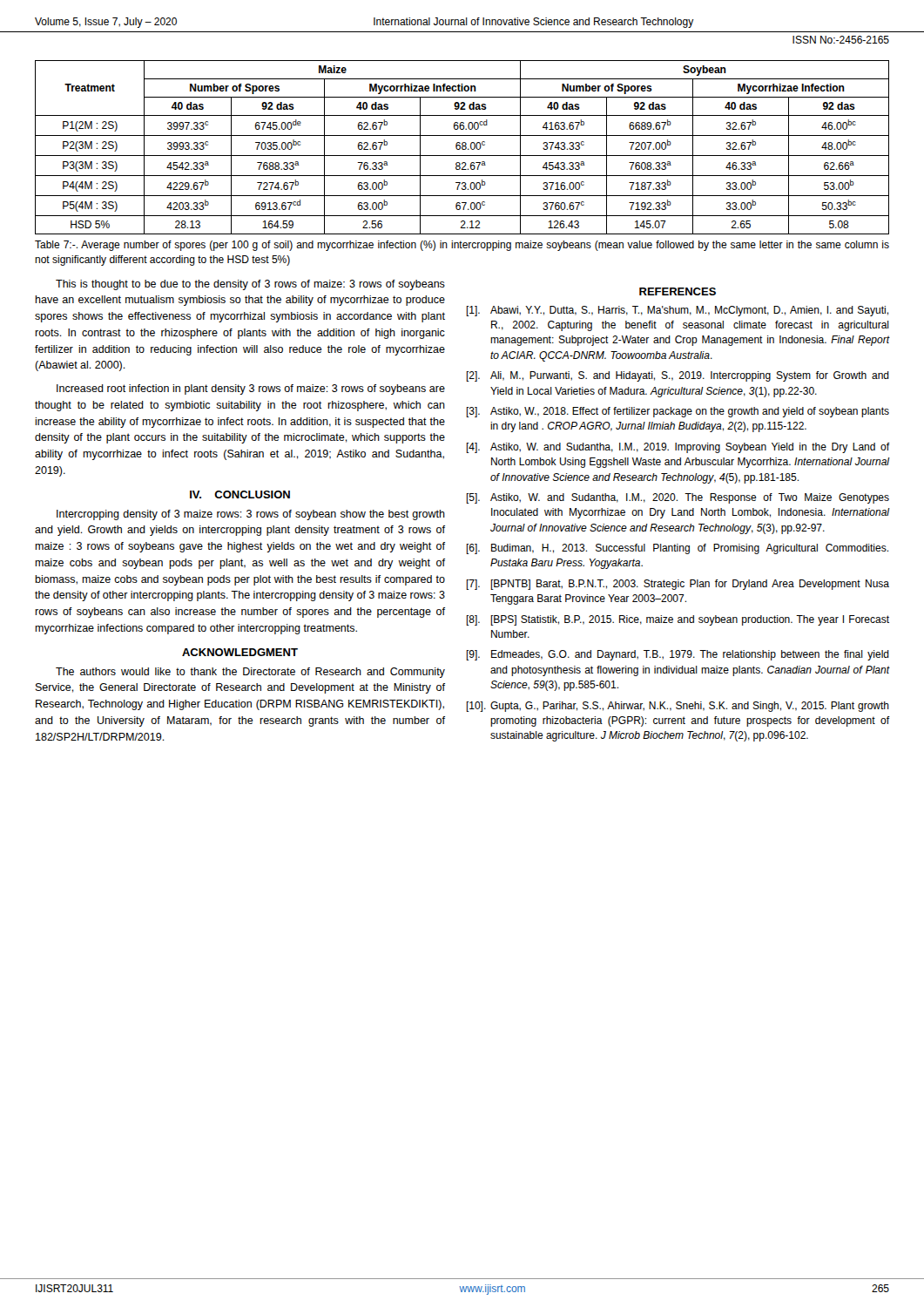Find the block on this page that starts "[1]. Abawi, Y.Y., Dutta, S., Harris, T.,"
Screen dimensions: 1307x924
(x=677, y=333)
